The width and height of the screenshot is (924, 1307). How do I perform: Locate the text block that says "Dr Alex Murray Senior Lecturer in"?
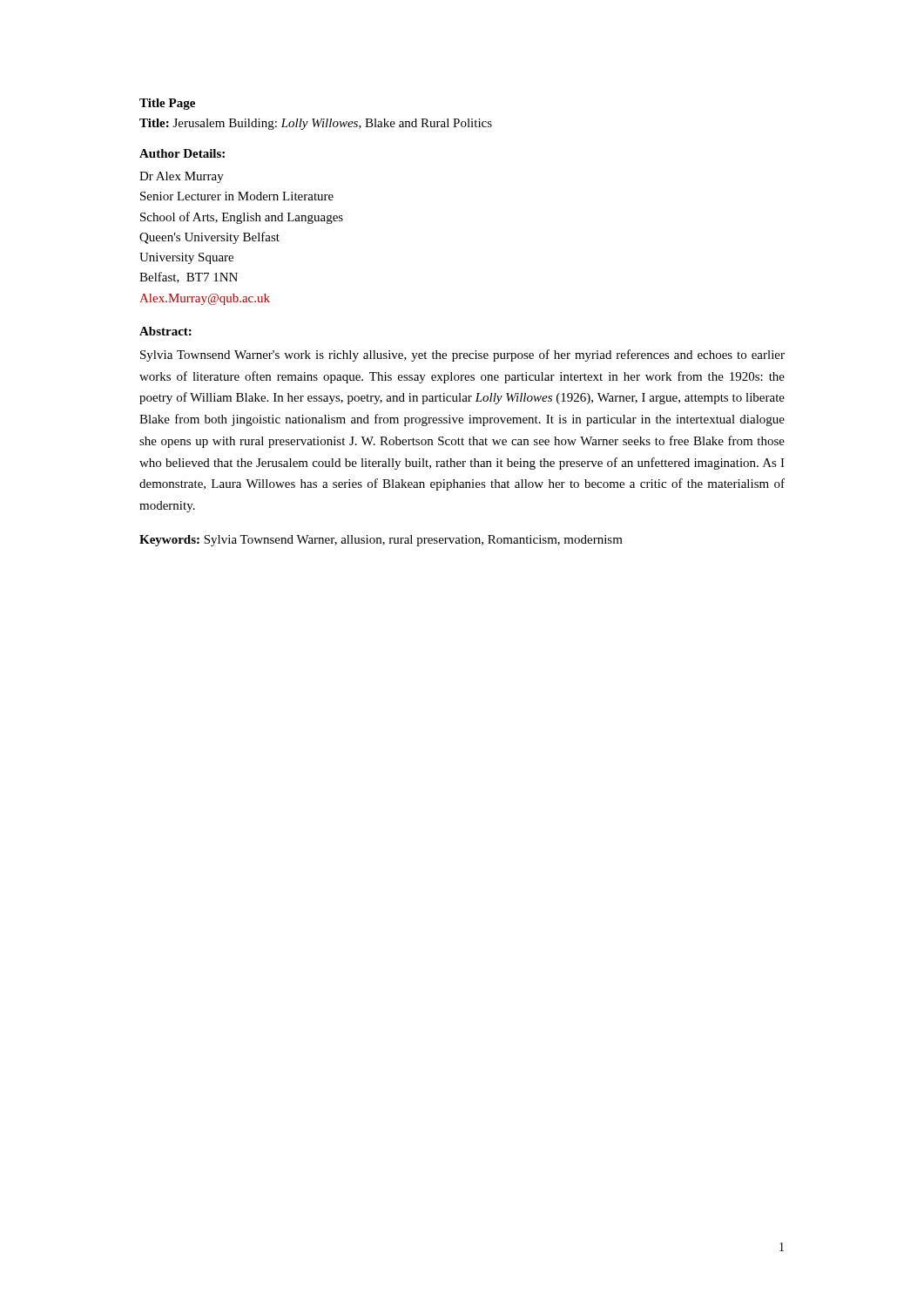pos(241,237)
